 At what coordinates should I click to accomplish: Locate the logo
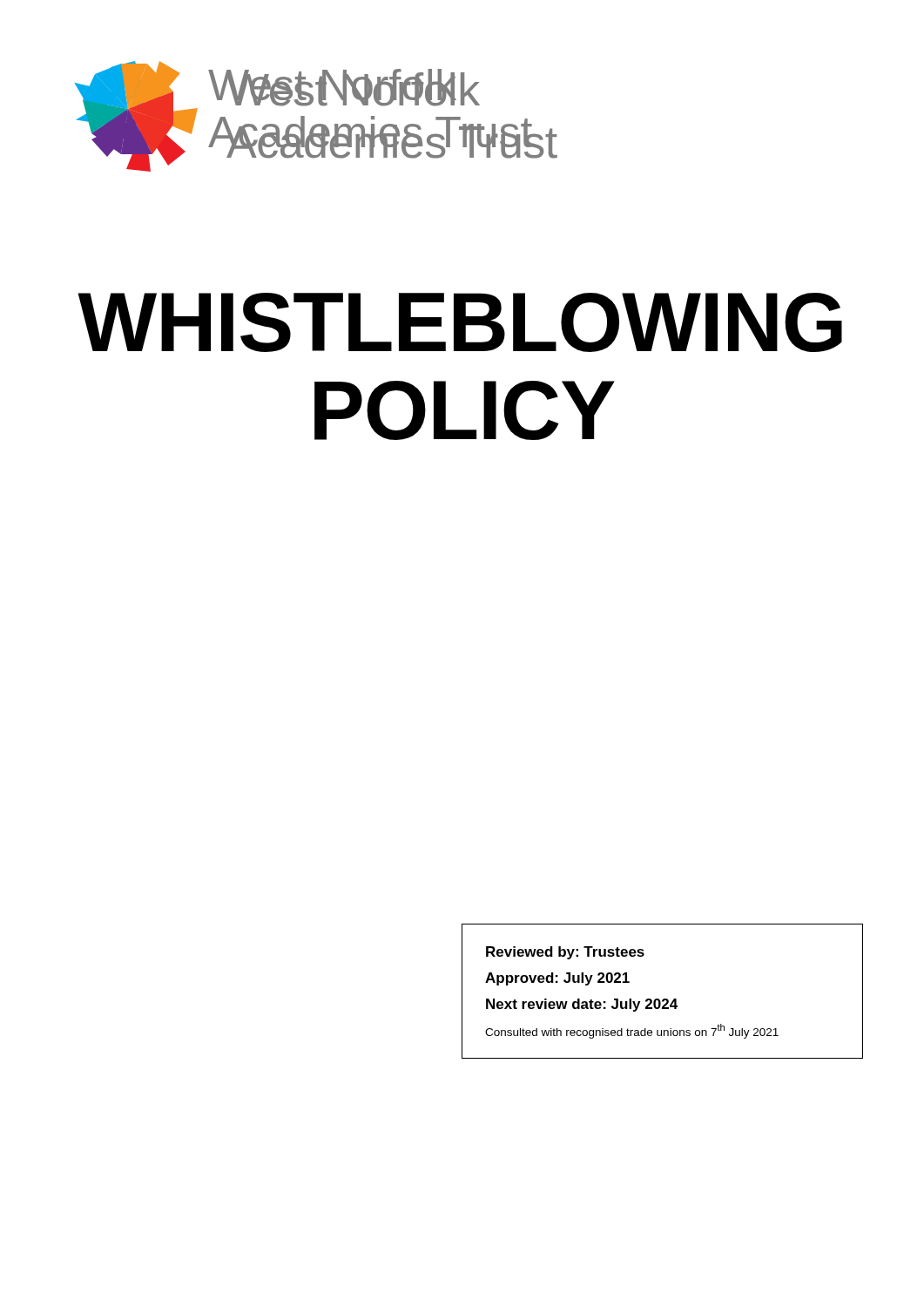[309, 115]
